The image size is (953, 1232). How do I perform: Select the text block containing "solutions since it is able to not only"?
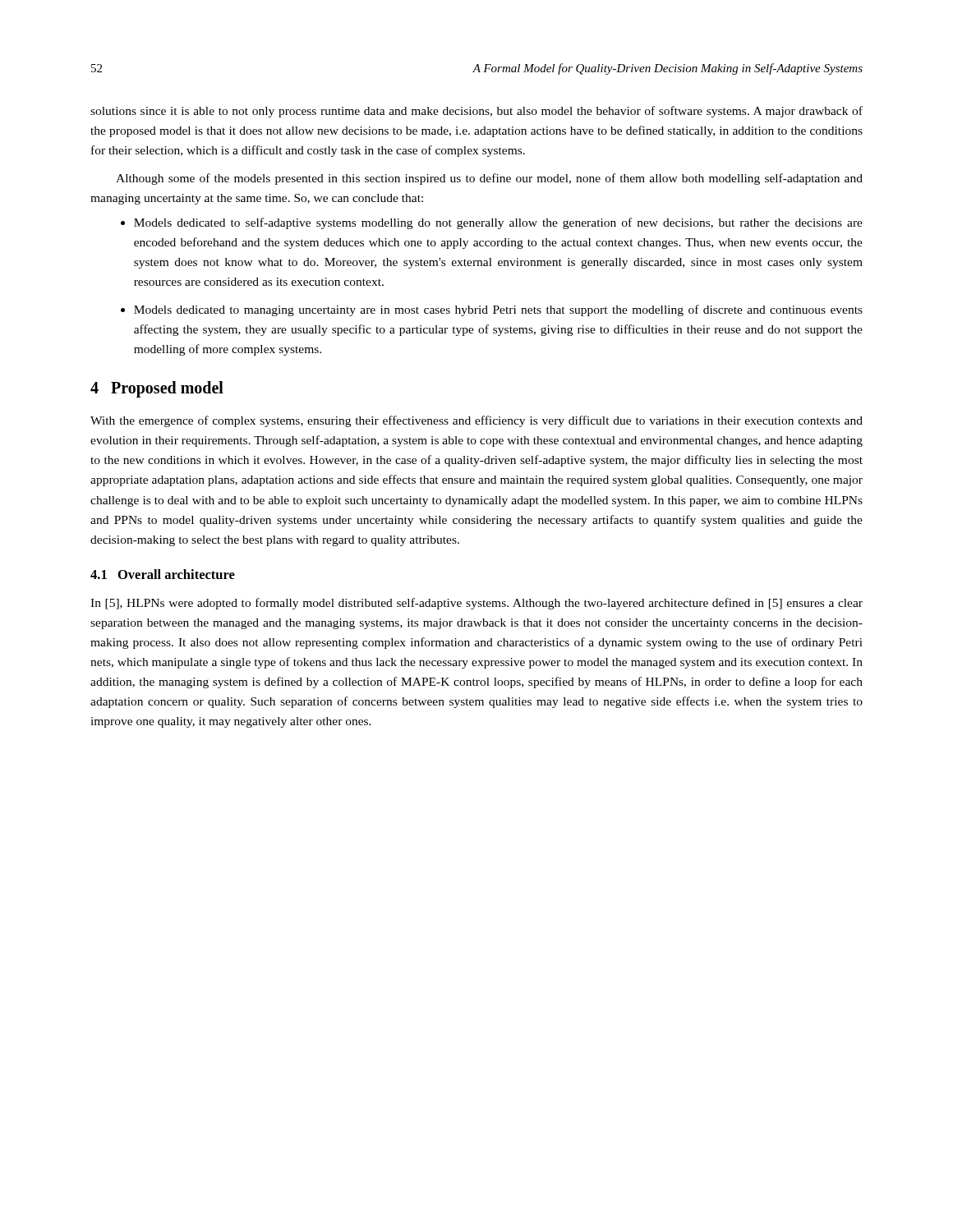476,131
